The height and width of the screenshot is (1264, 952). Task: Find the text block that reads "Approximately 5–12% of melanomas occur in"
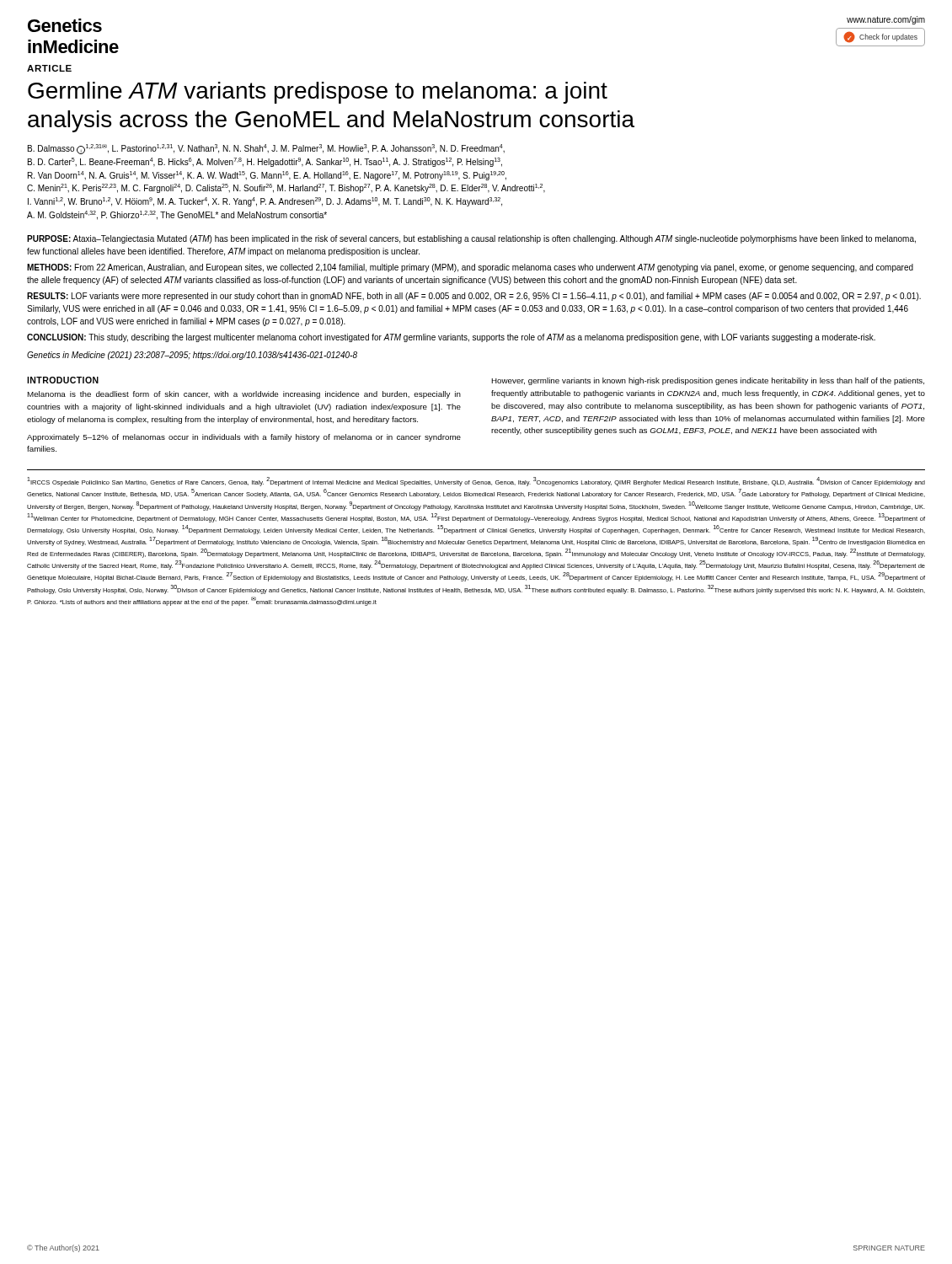tap(244, 443)
